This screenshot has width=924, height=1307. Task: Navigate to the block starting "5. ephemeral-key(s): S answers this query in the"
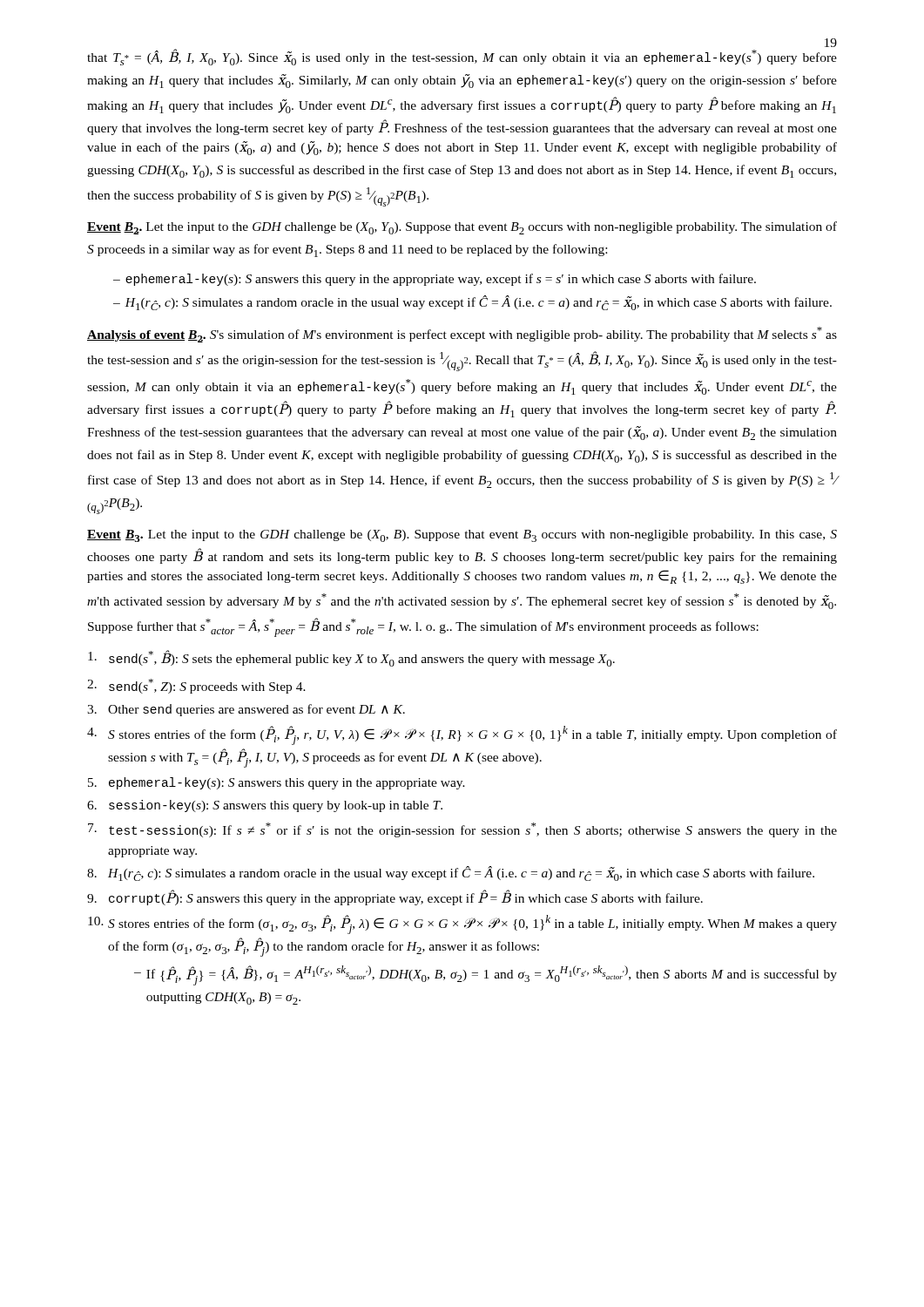462,783
